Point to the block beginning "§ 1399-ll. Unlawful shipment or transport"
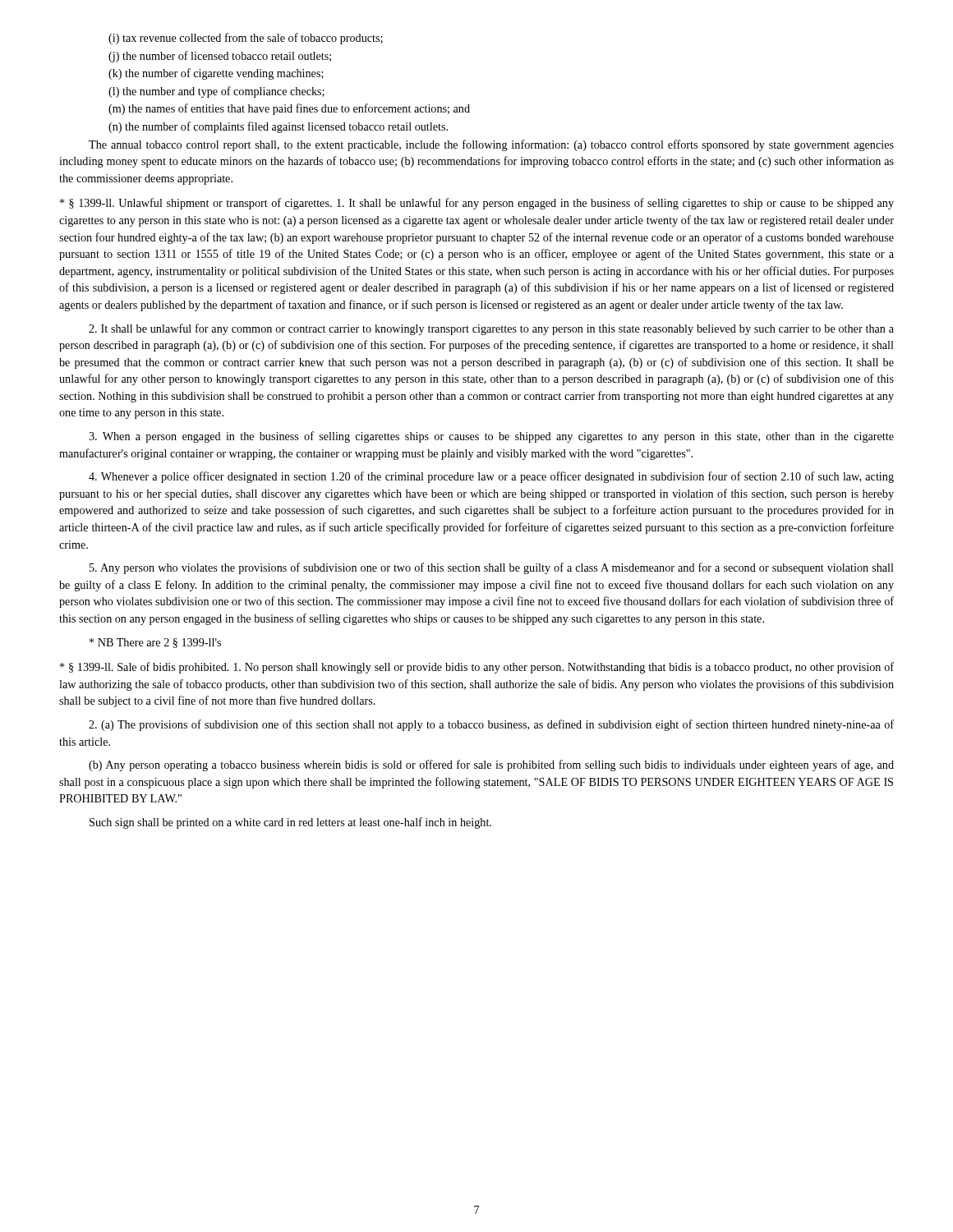 tap(476, 254)
